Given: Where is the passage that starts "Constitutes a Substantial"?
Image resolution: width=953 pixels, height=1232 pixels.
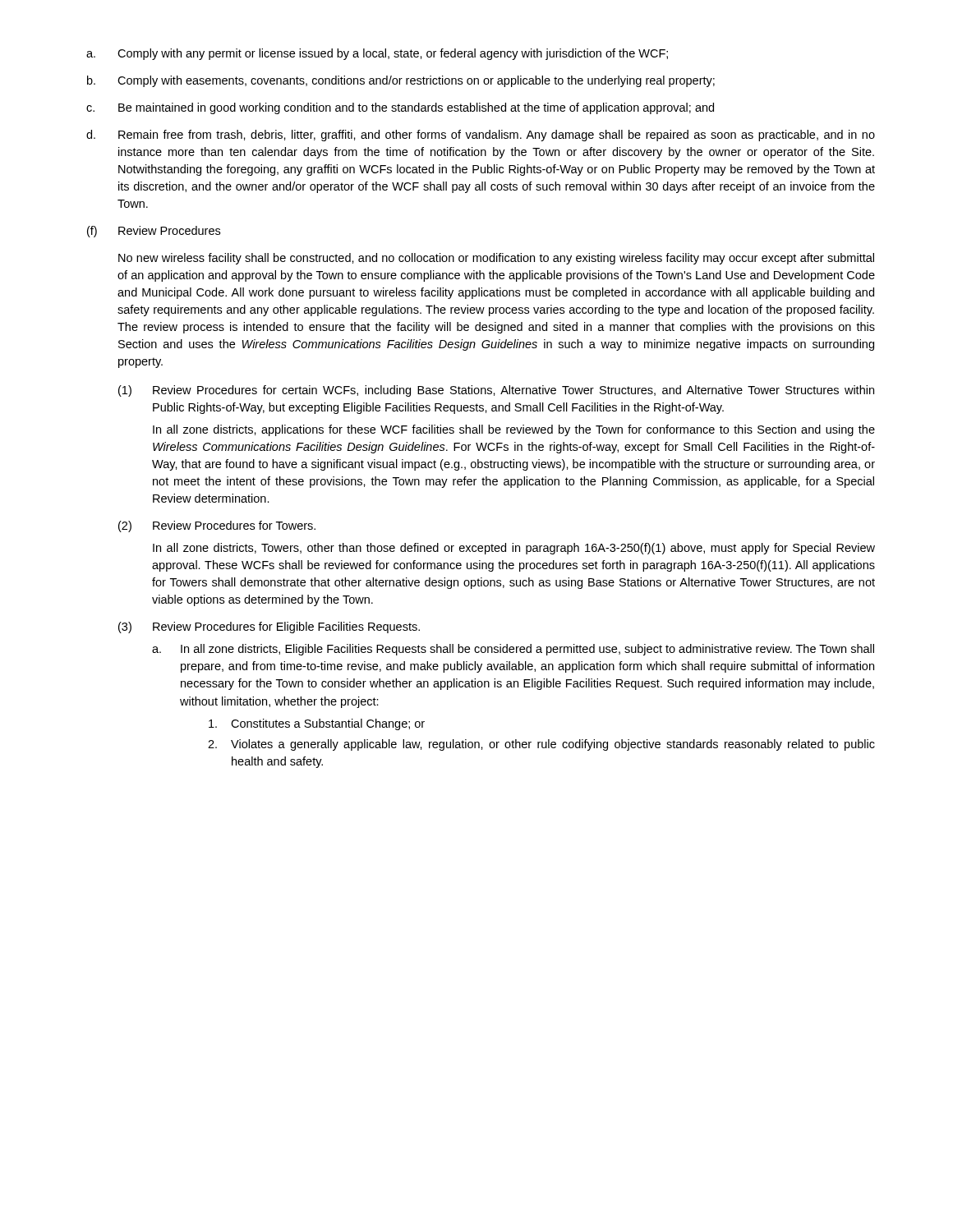Looking at the screenshot, I should 317,724.
